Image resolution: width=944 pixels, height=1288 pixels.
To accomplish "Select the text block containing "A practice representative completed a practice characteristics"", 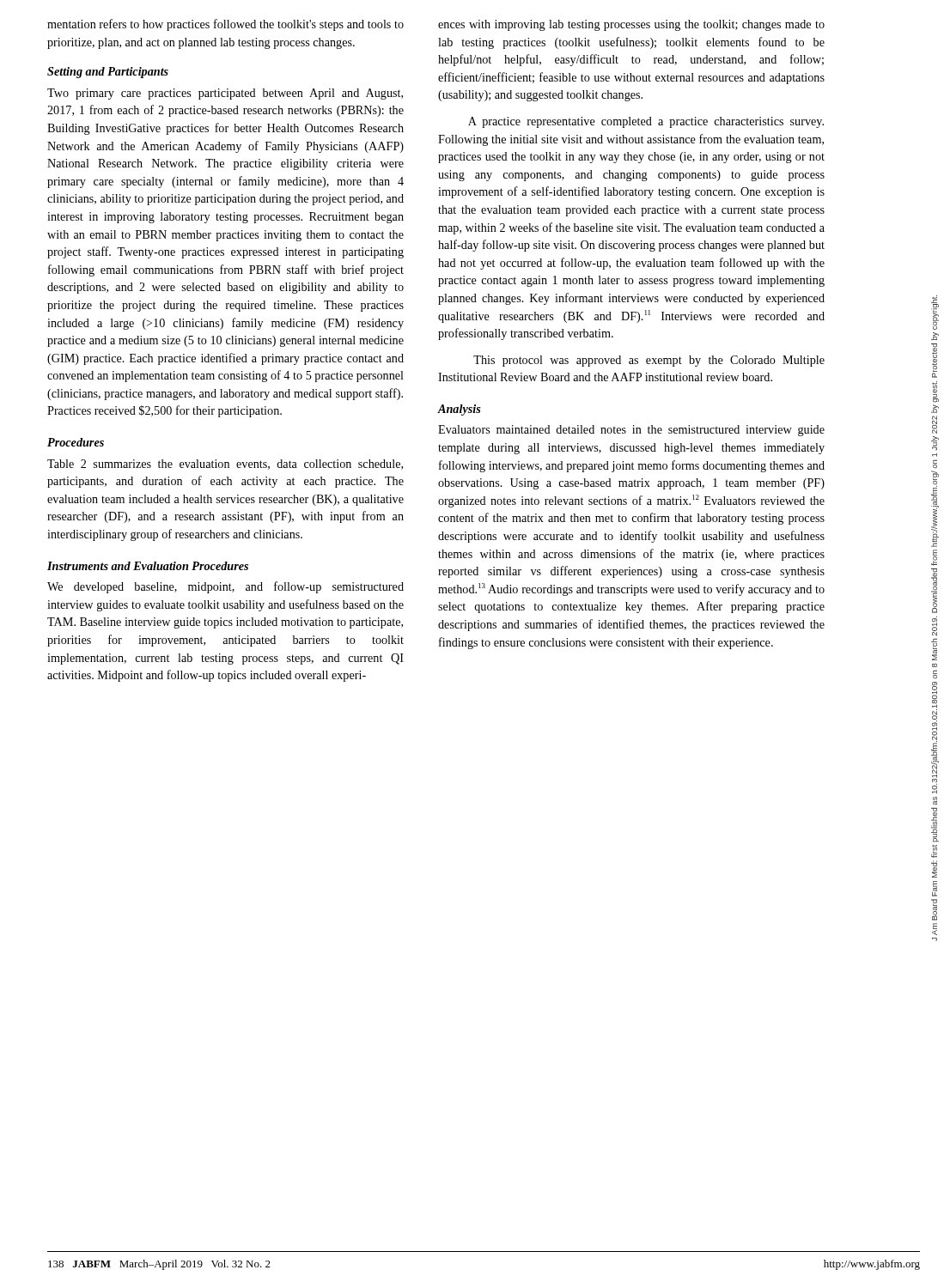I will [631, 227].
